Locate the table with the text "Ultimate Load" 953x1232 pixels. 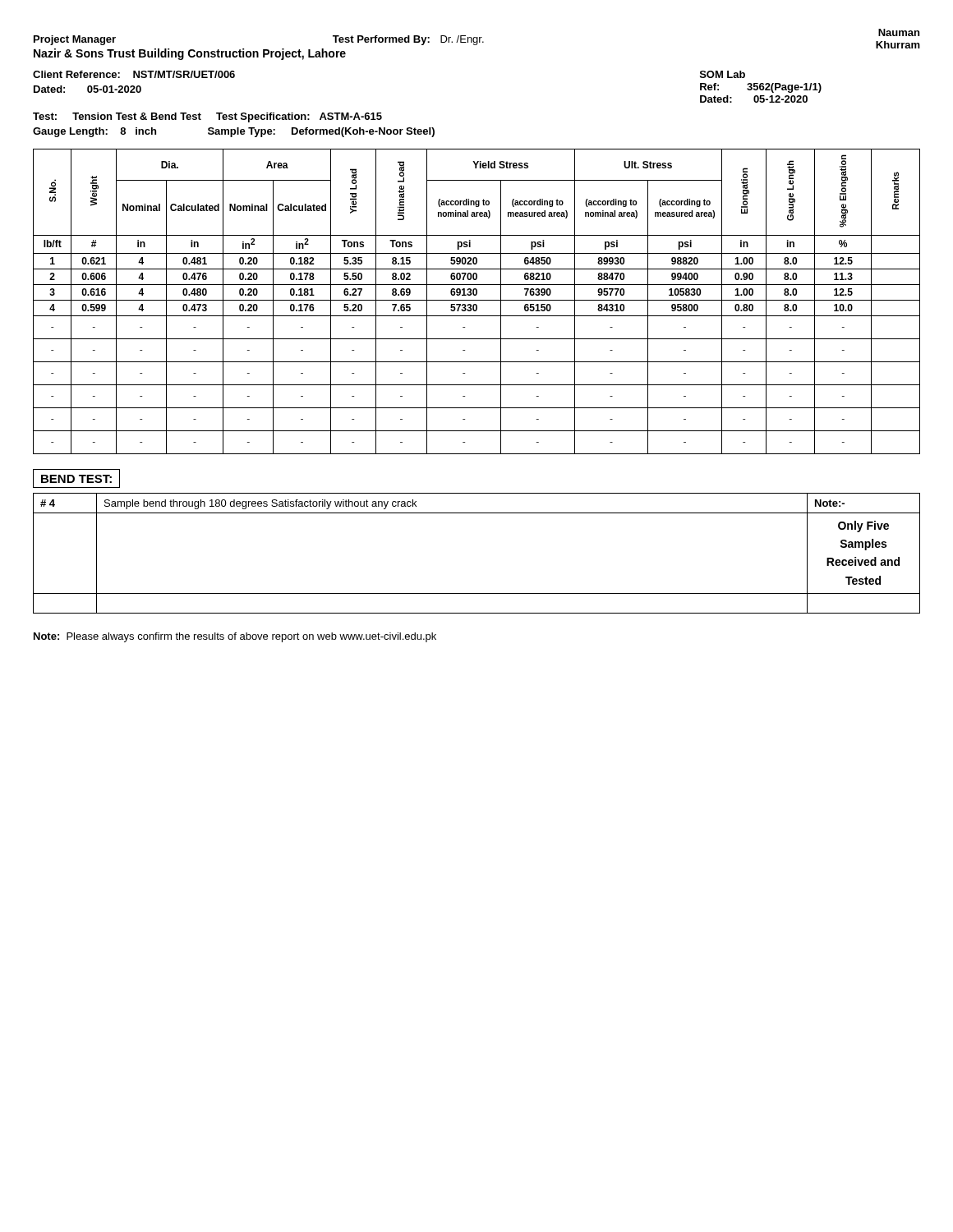point(476,301)
